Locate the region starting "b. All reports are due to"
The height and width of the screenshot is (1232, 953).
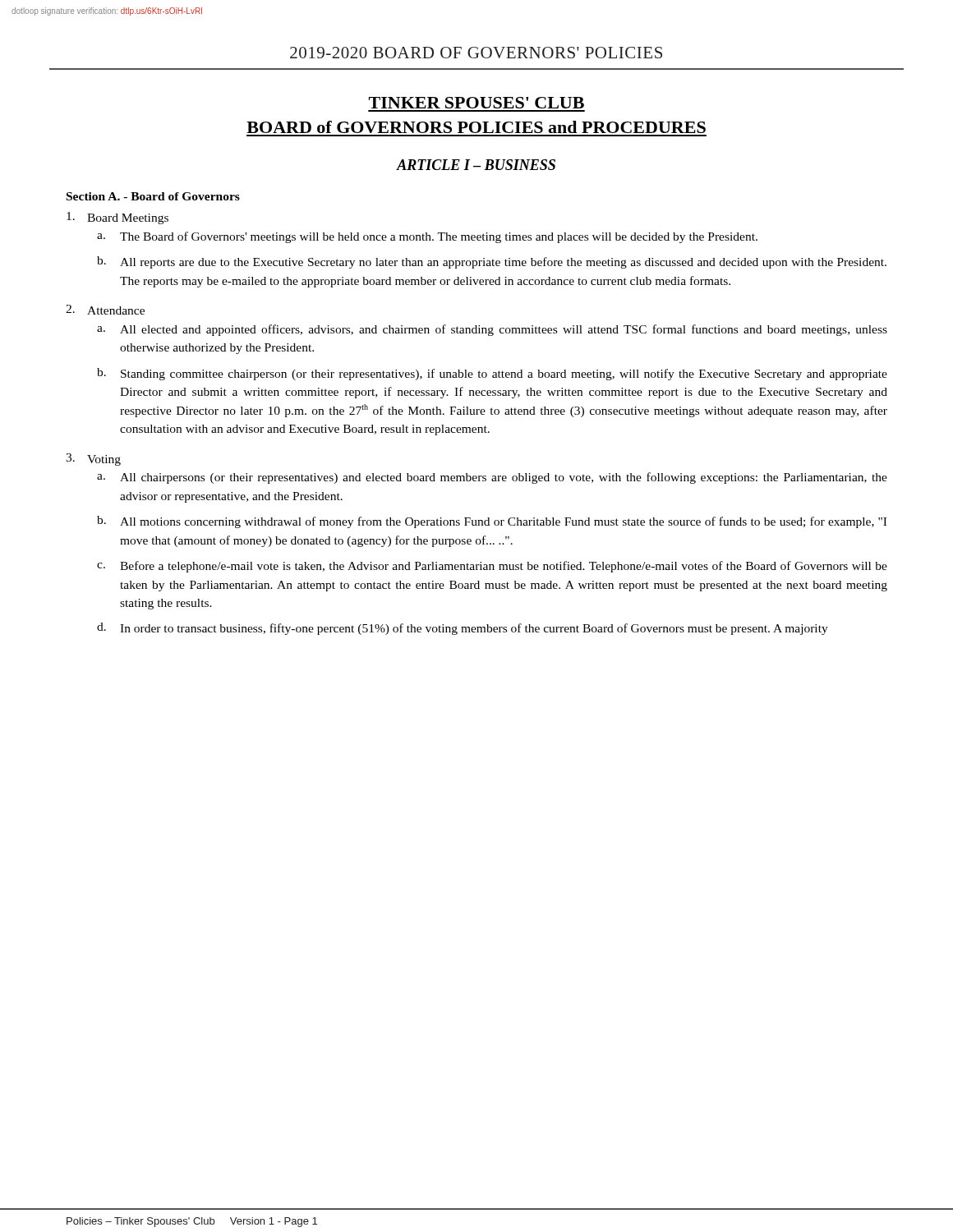492,272
